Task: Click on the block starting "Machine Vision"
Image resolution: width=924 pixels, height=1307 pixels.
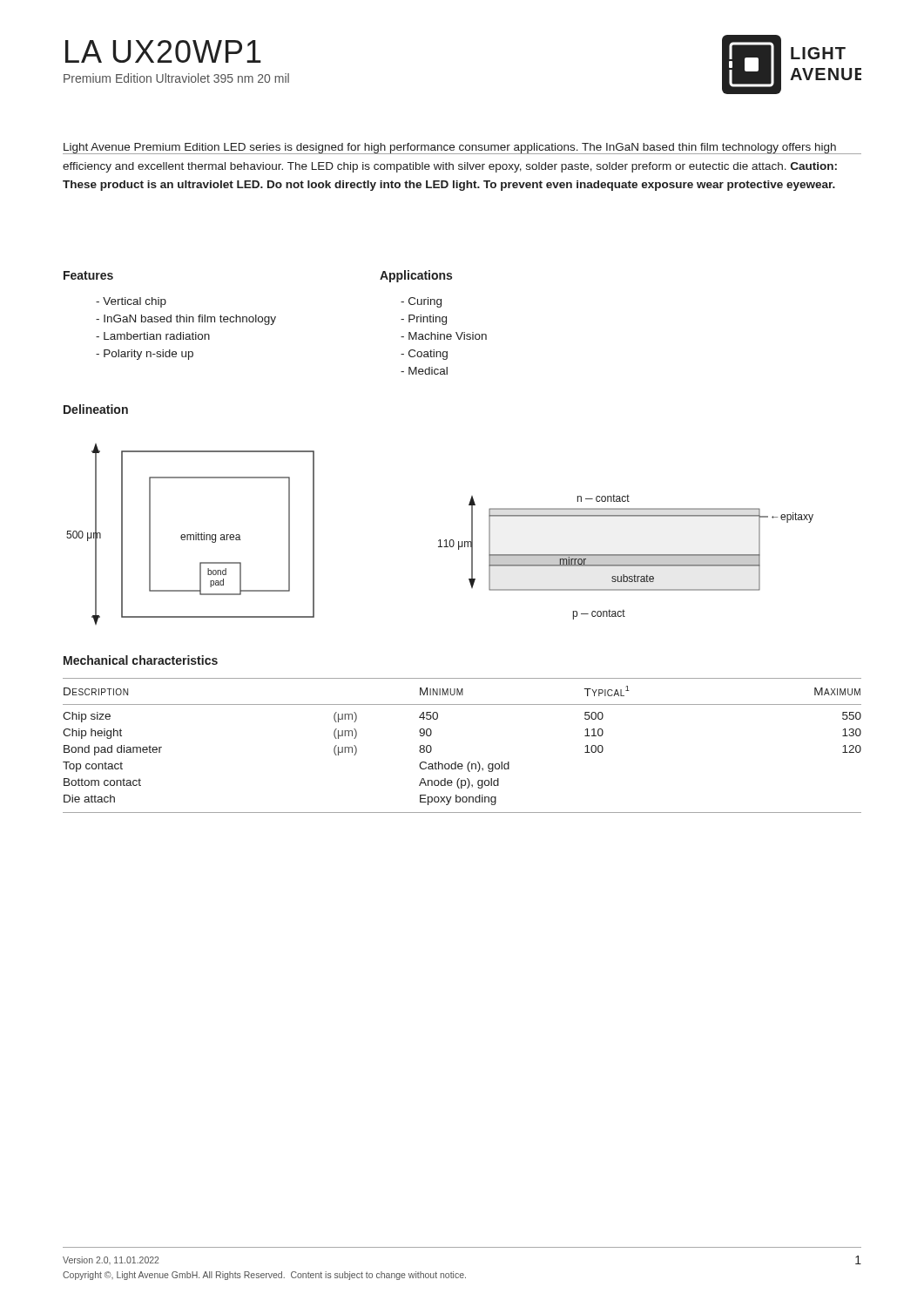Action: (x=444, y=336)
